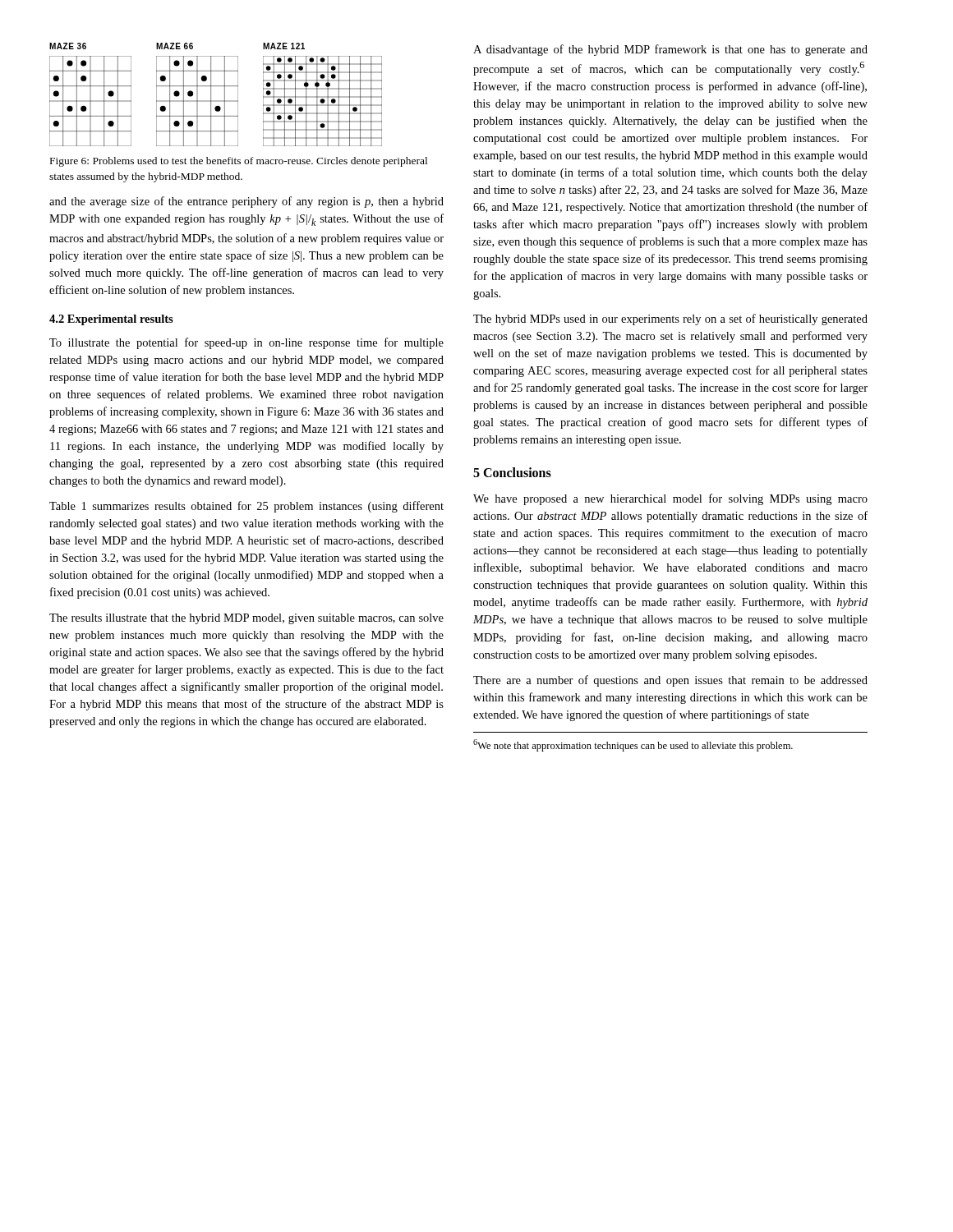Point to "5 Conclusions"
This screenshot has width=953, height=1232.
click(512, 473)
